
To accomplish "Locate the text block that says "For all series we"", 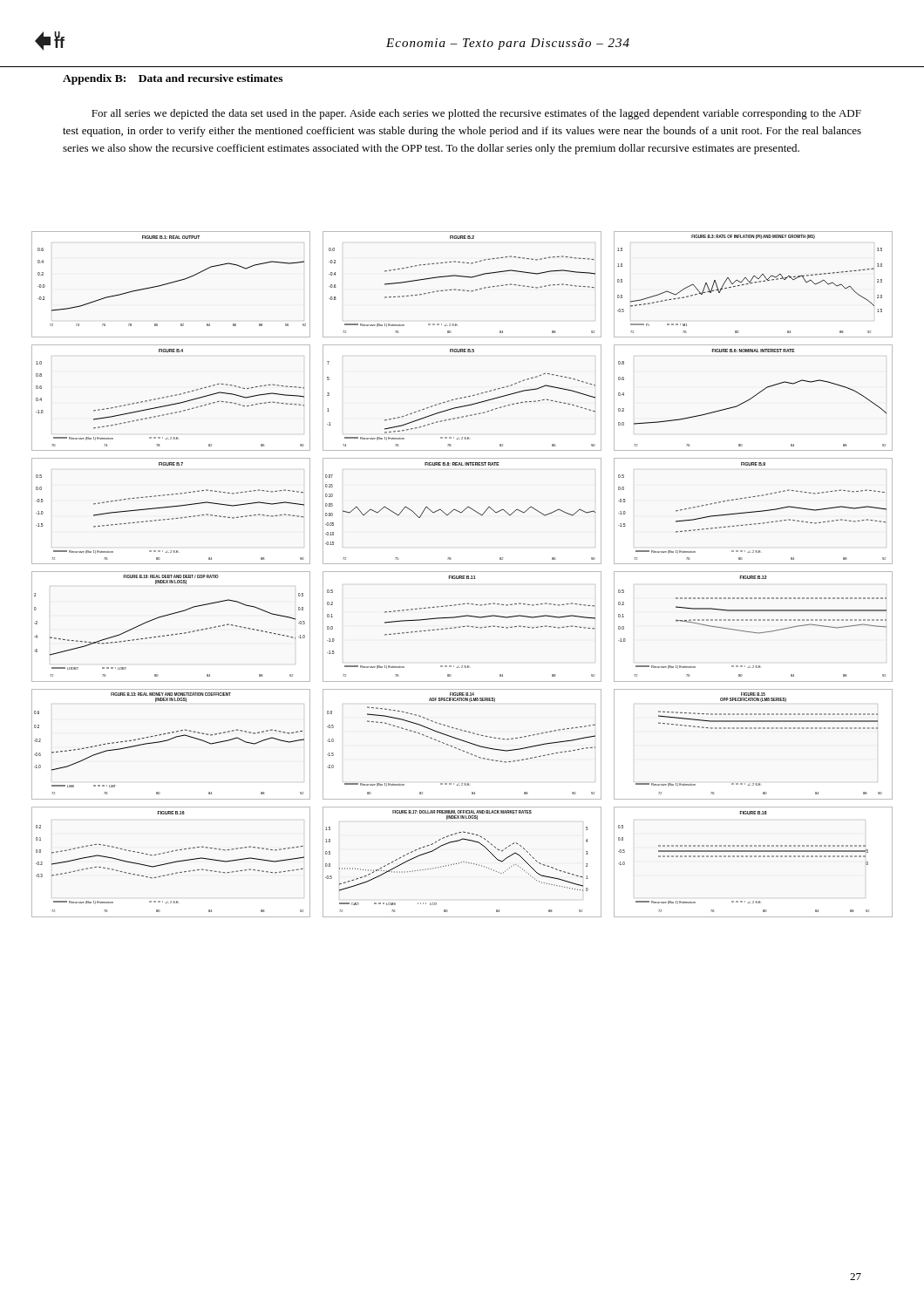I will (462, 130).
